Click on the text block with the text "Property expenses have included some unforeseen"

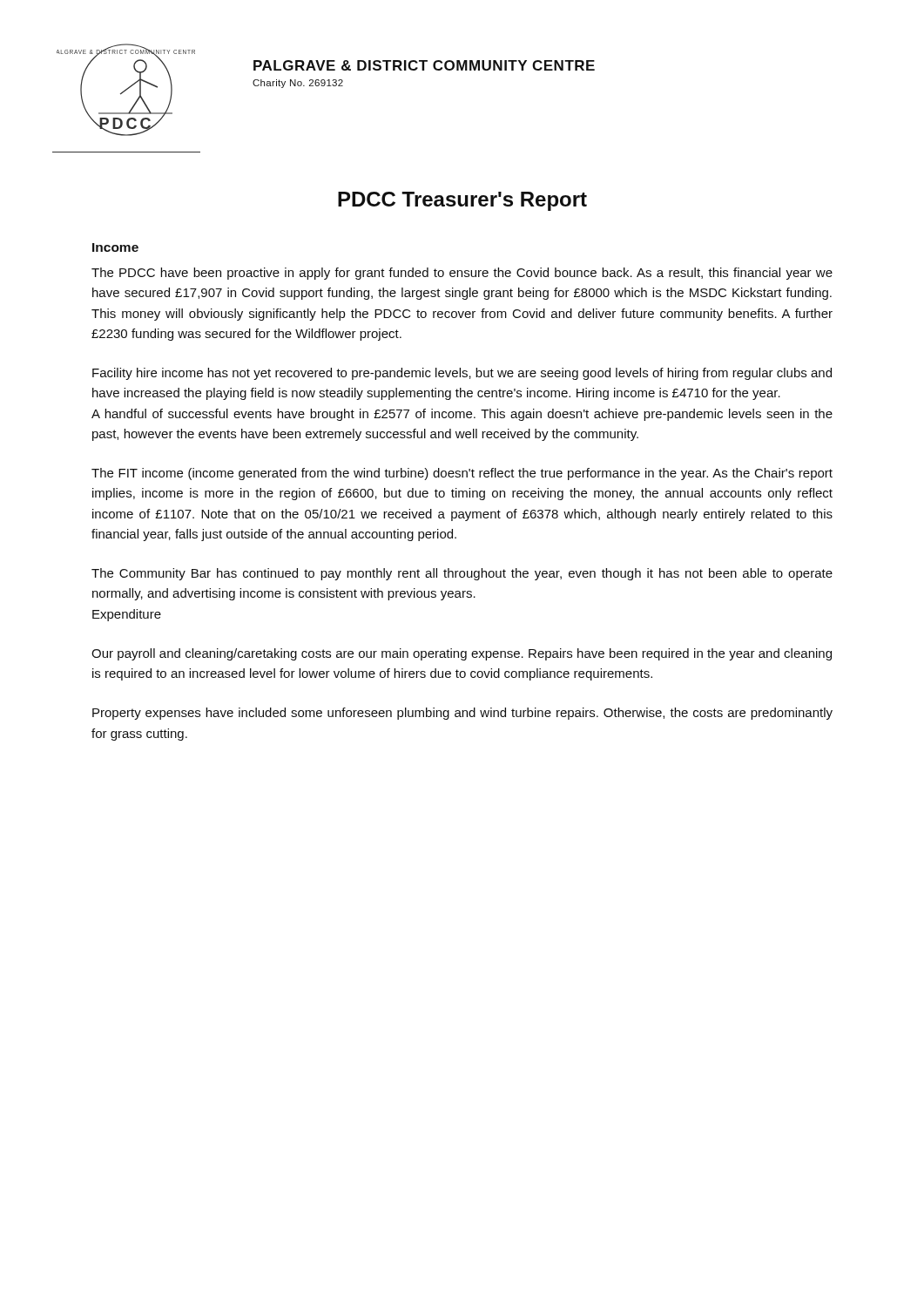tap(462, 723)
